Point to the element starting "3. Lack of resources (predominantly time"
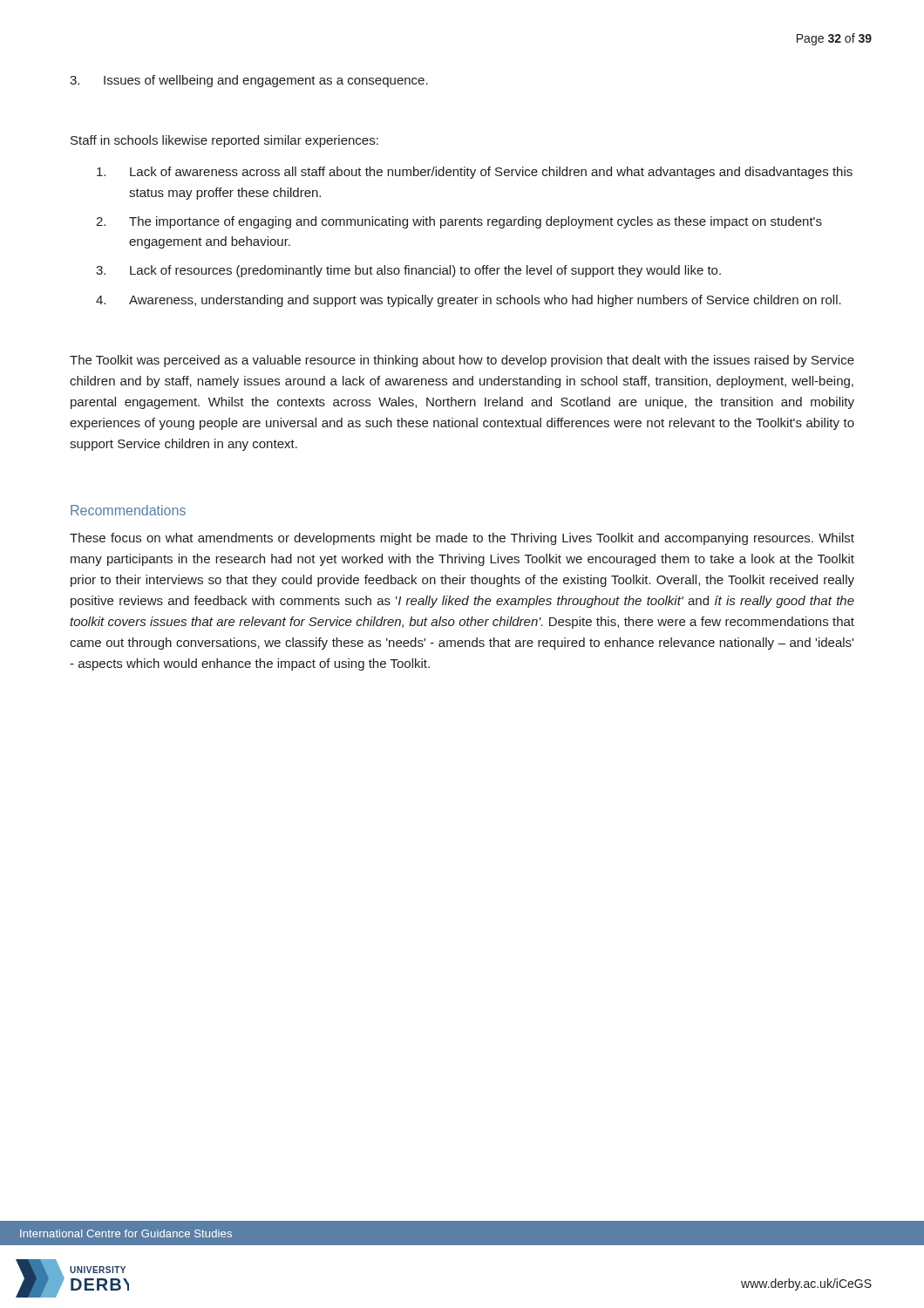The width and height of the screenshot is (924, 1308). point(475,270)
